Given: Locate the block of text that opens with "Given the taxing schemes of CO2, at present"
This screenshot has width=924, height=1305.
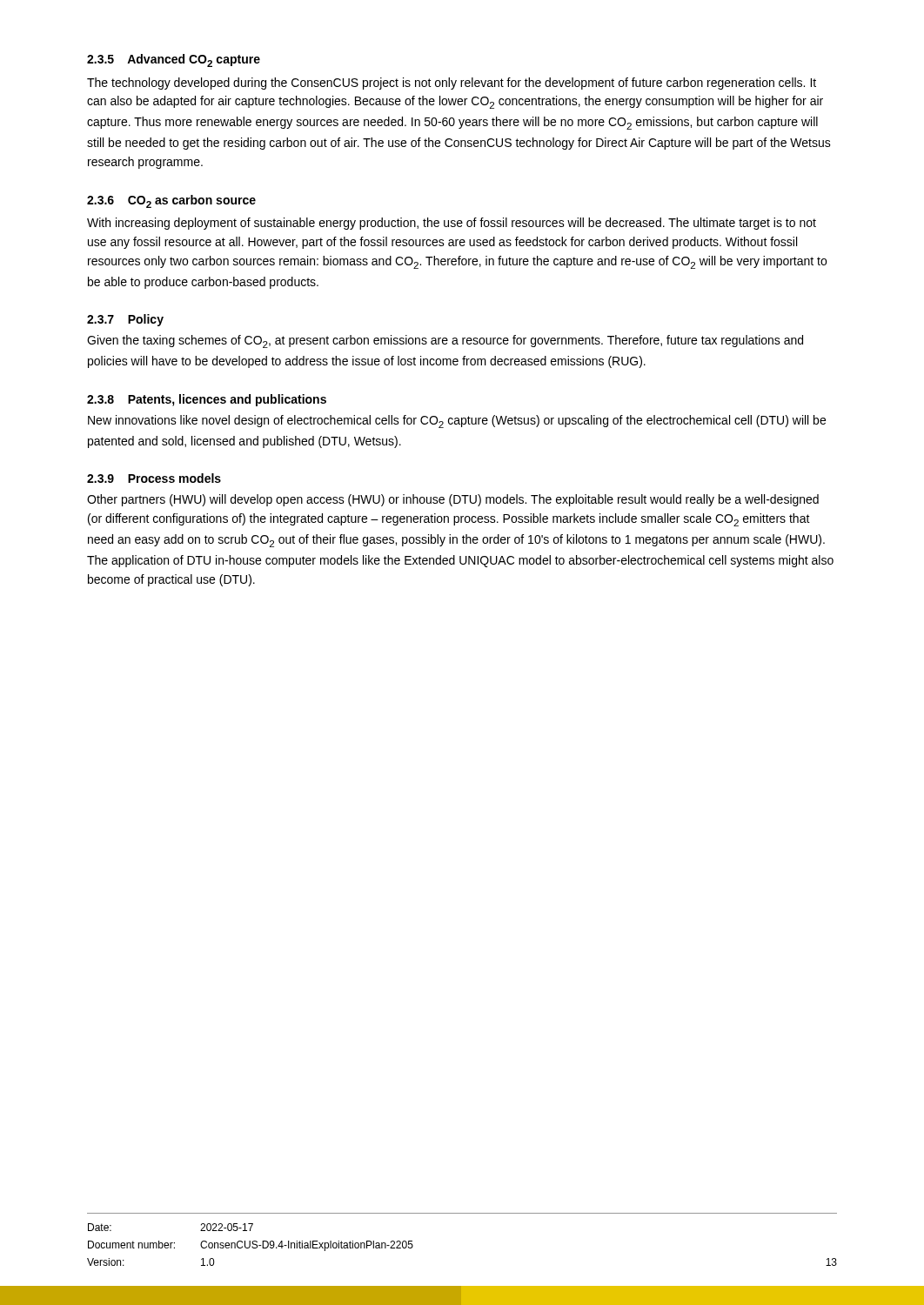Looking at the screenshot, I should pyautogui.click(x=462, y=352).
